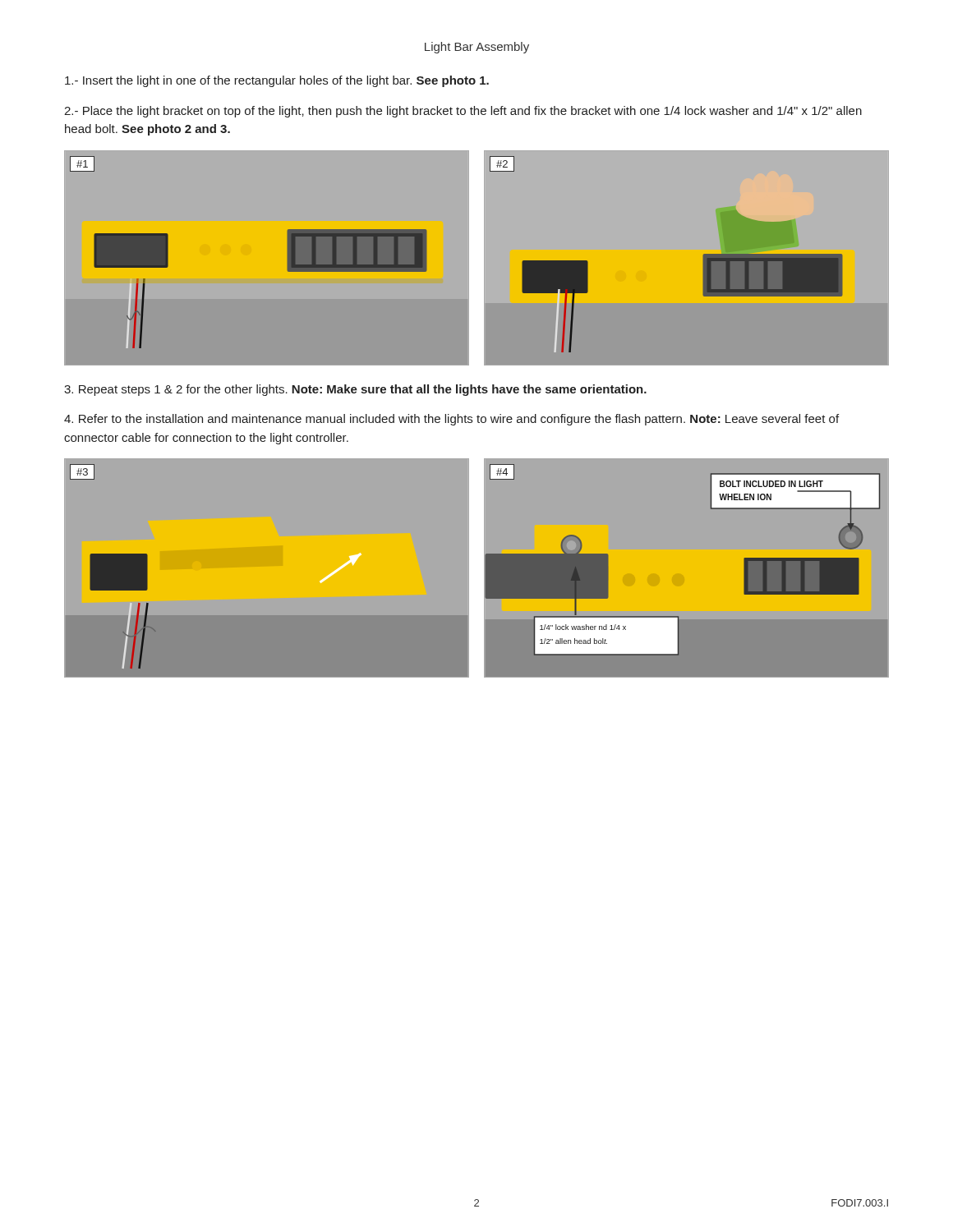Locate the region starting "4. Refer to the"
The width and height of the screenshot is (953, 1232).
451,428
